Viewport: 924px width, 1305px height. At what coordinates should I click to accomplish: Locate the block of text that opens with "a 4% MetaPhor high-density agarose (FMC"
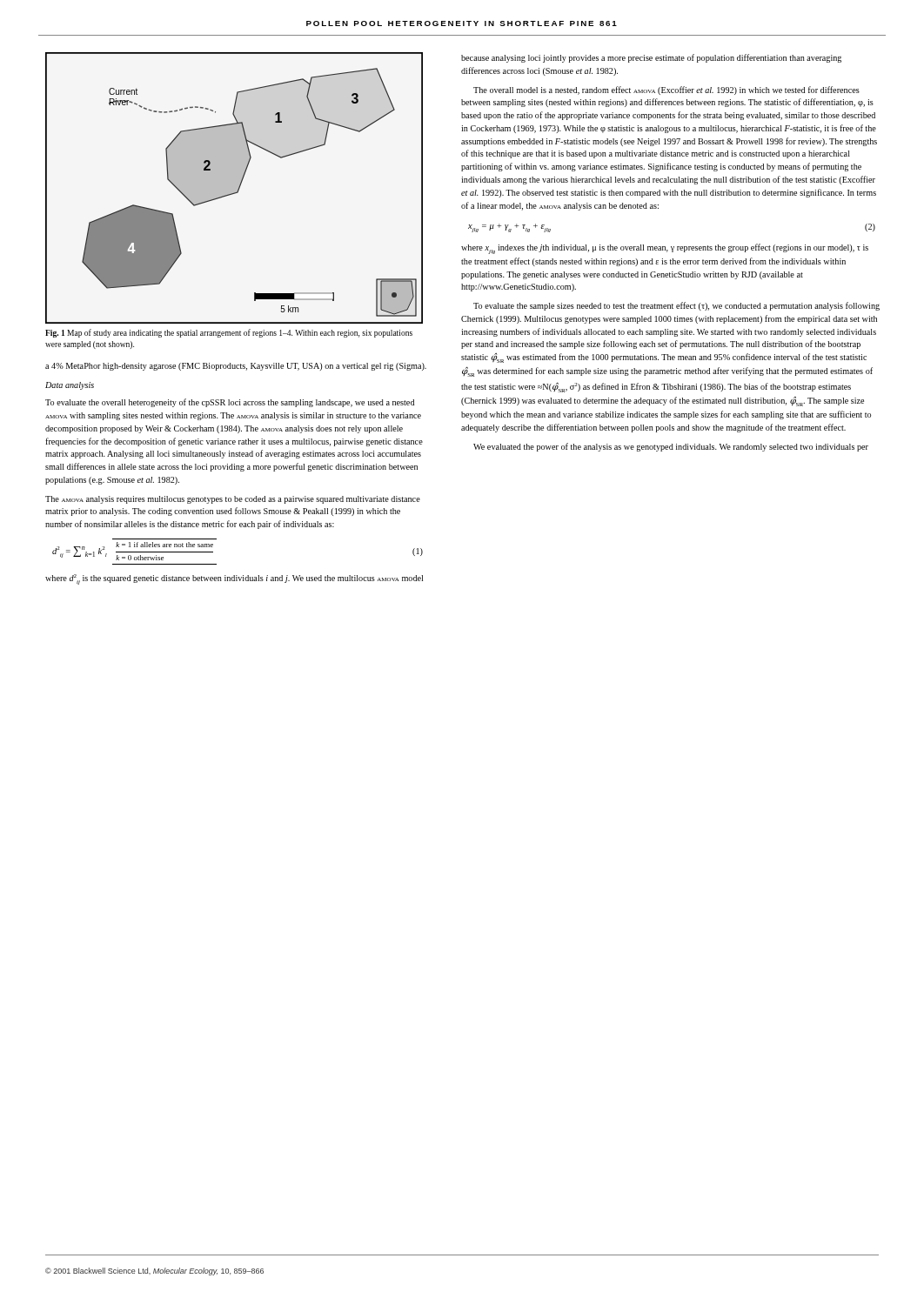click(x=237, y=366)
